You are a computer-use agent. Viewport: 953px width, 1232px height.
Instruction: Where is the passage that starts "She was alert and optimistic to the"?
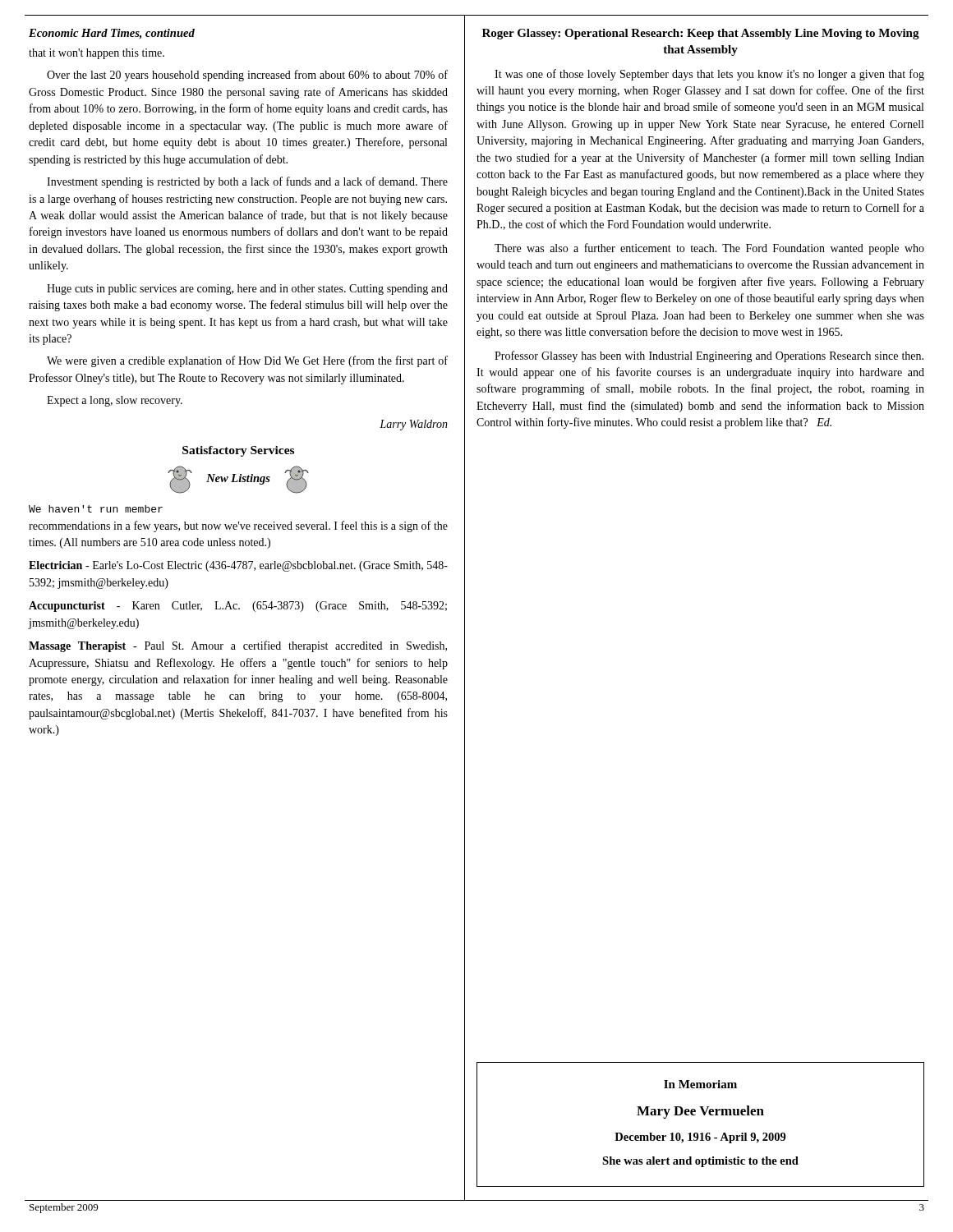coord(700,1161)
